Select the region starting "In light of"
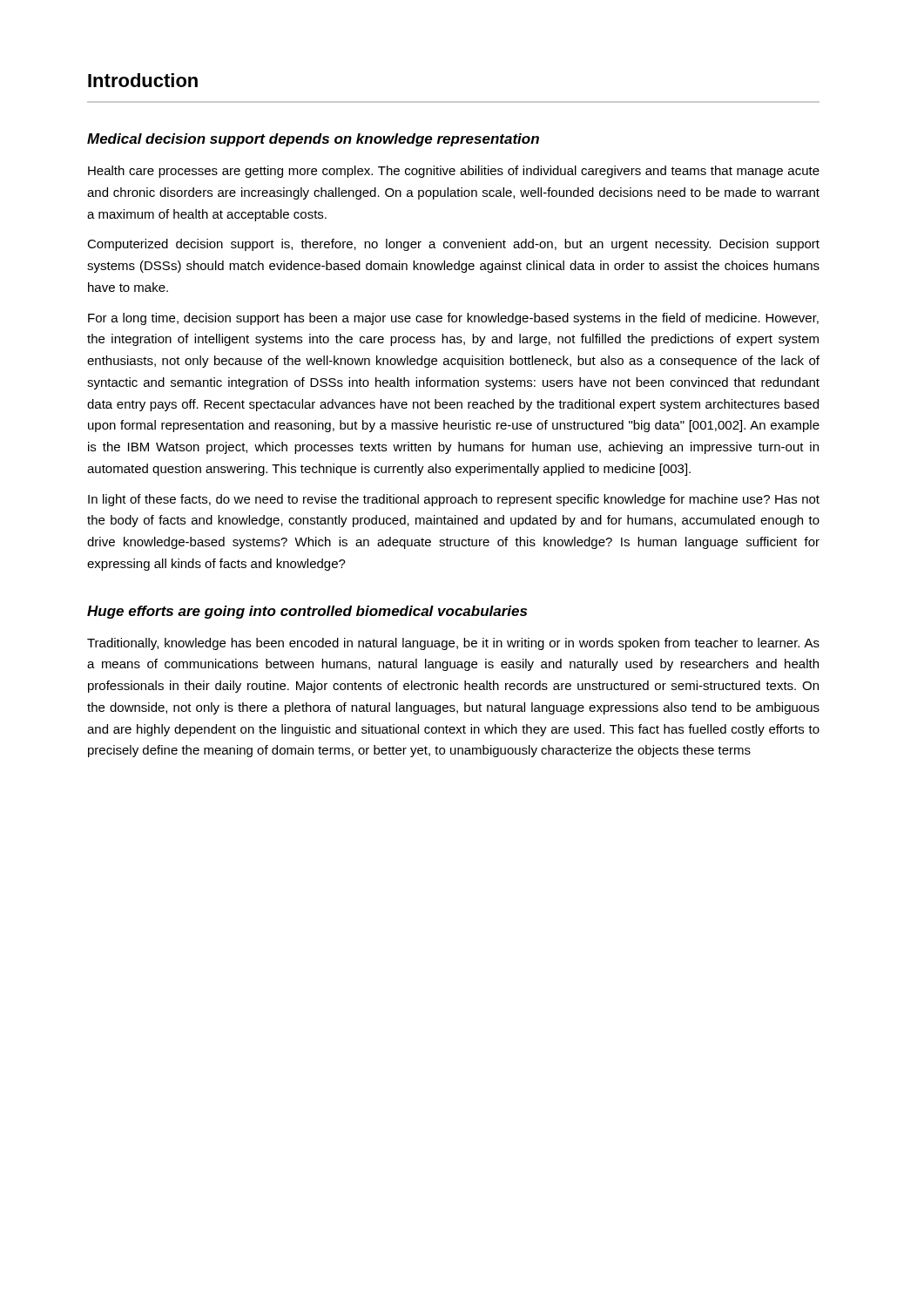 point(453,531)
